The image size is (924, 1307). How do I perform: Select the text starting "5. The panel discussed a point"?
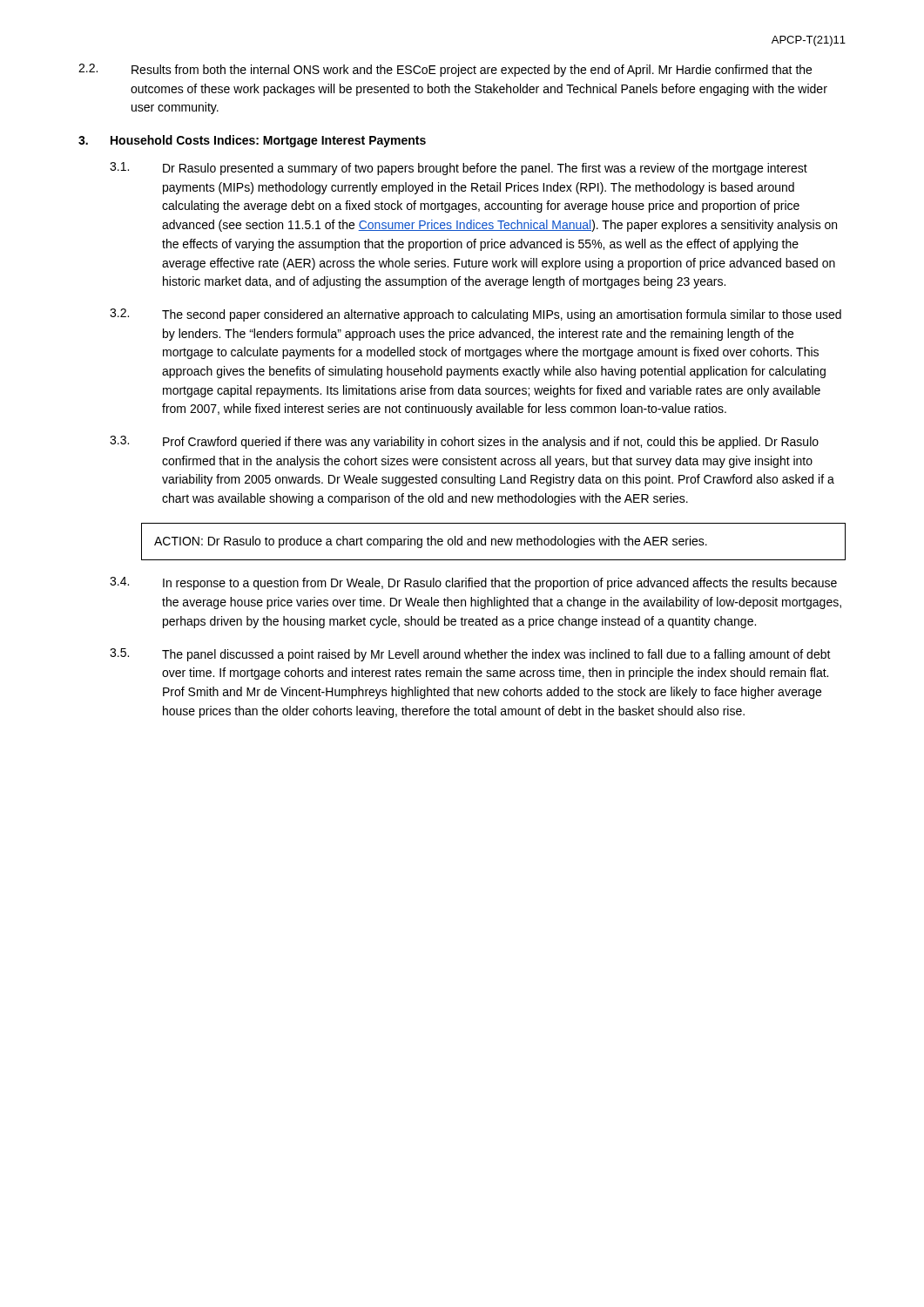click(x=478, y=683)
